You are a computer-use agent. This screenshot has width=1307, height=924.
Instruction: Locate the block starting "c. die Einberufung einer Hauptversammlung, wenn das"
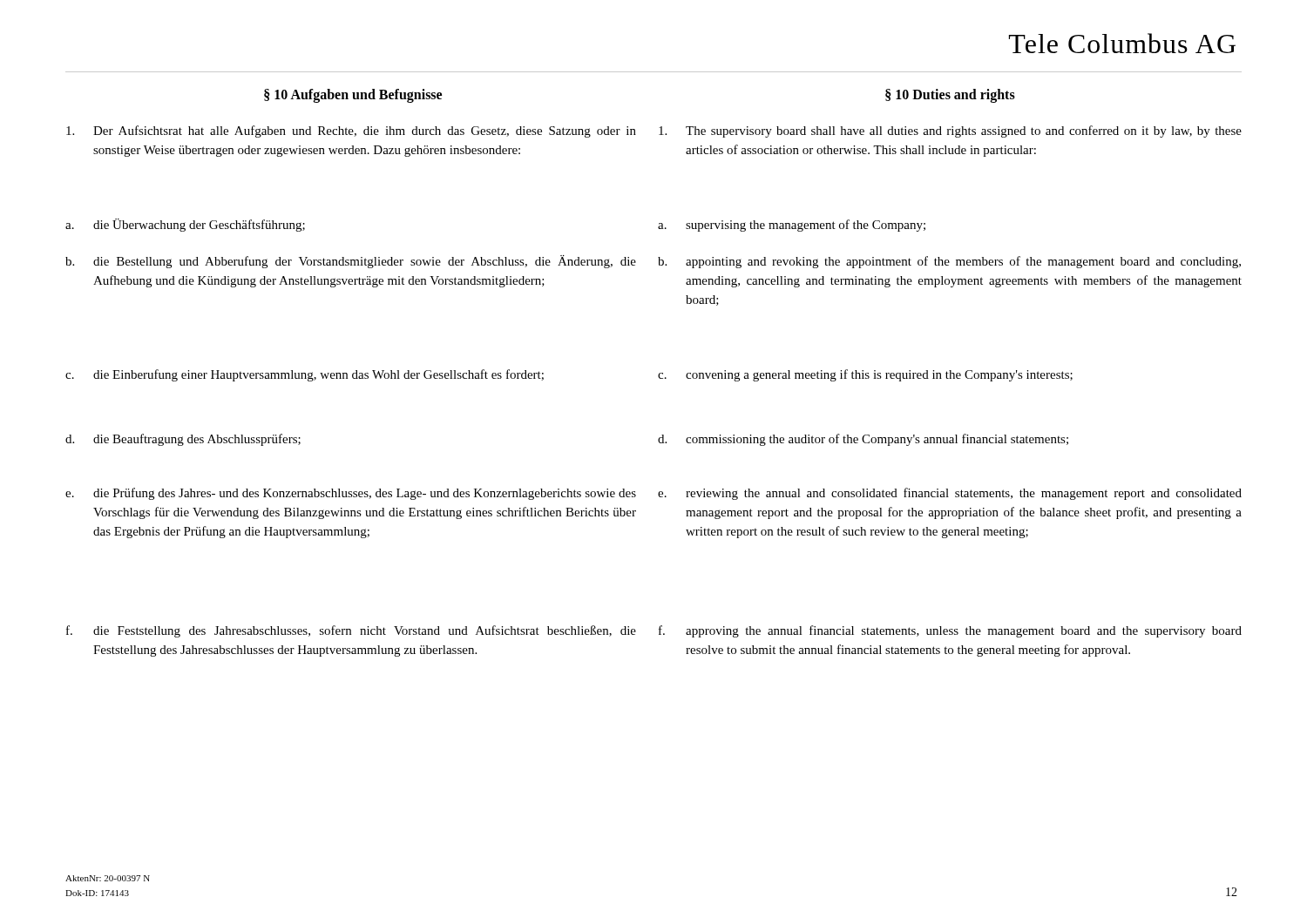click(305, 375)
